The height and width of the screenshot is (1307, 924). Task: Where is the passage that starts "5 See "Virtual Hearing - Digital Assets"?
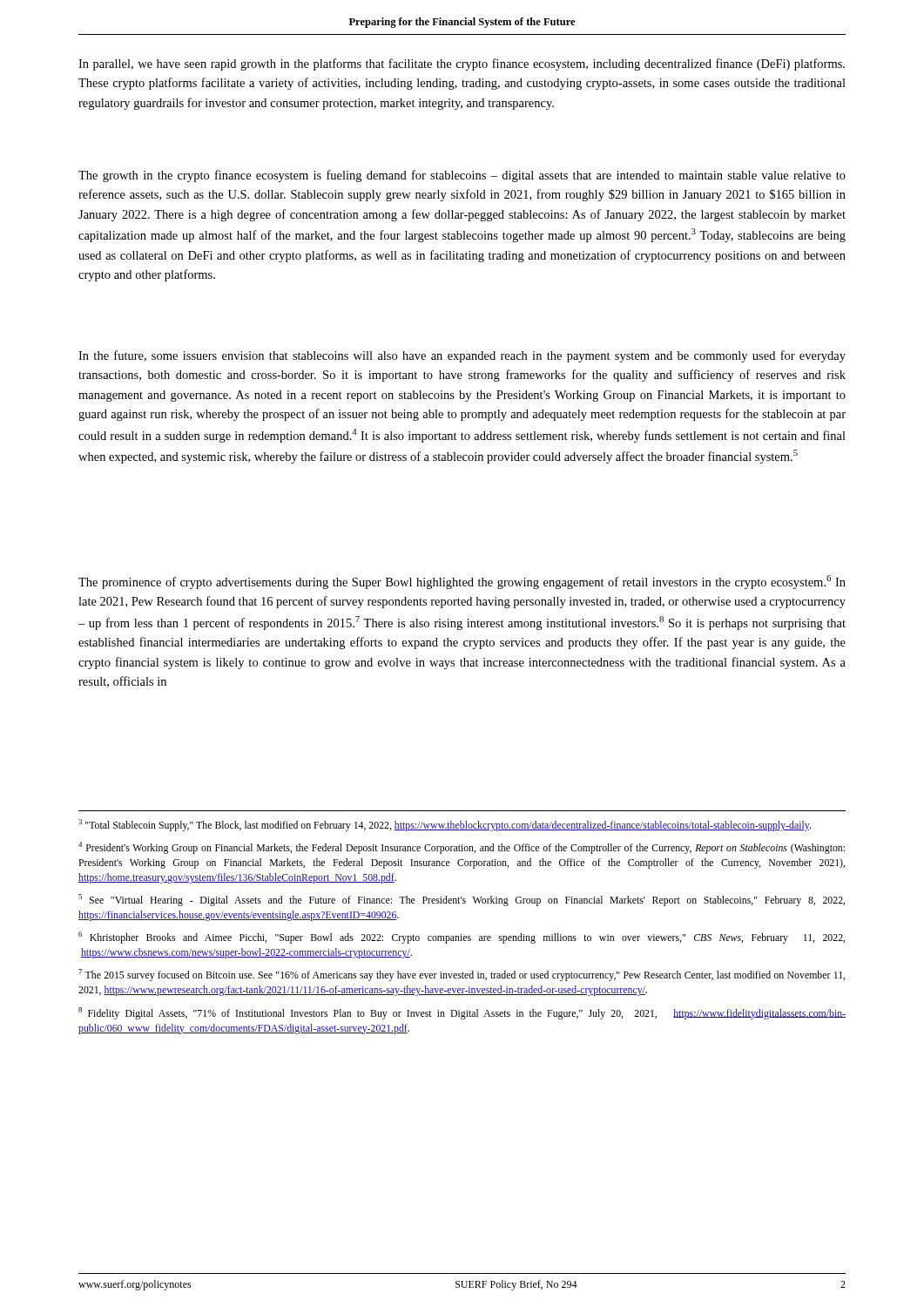tap(462, 907)
